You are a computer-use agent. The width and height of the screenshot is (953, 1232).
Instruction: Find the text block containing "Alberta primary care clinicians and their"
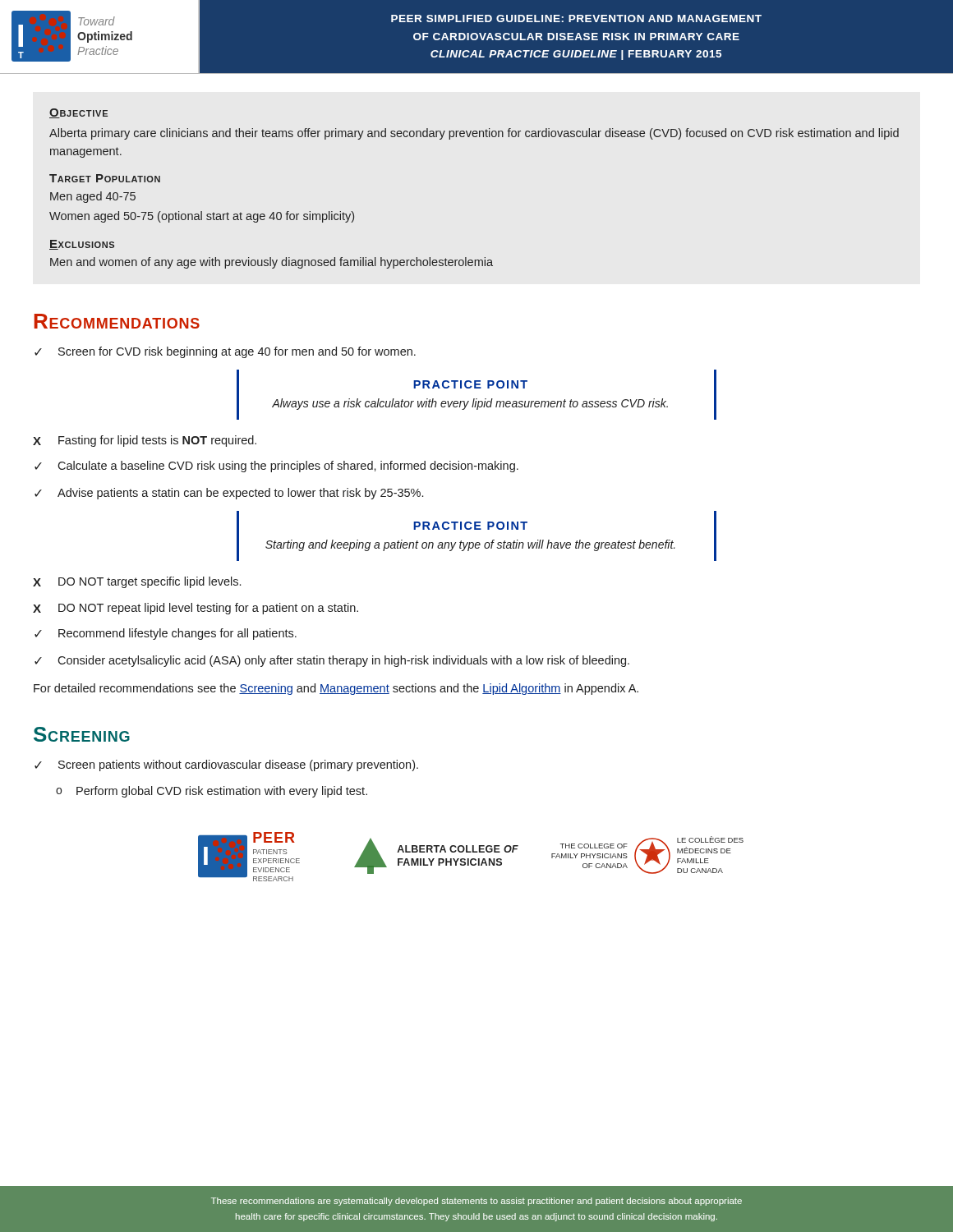point(474,142)
